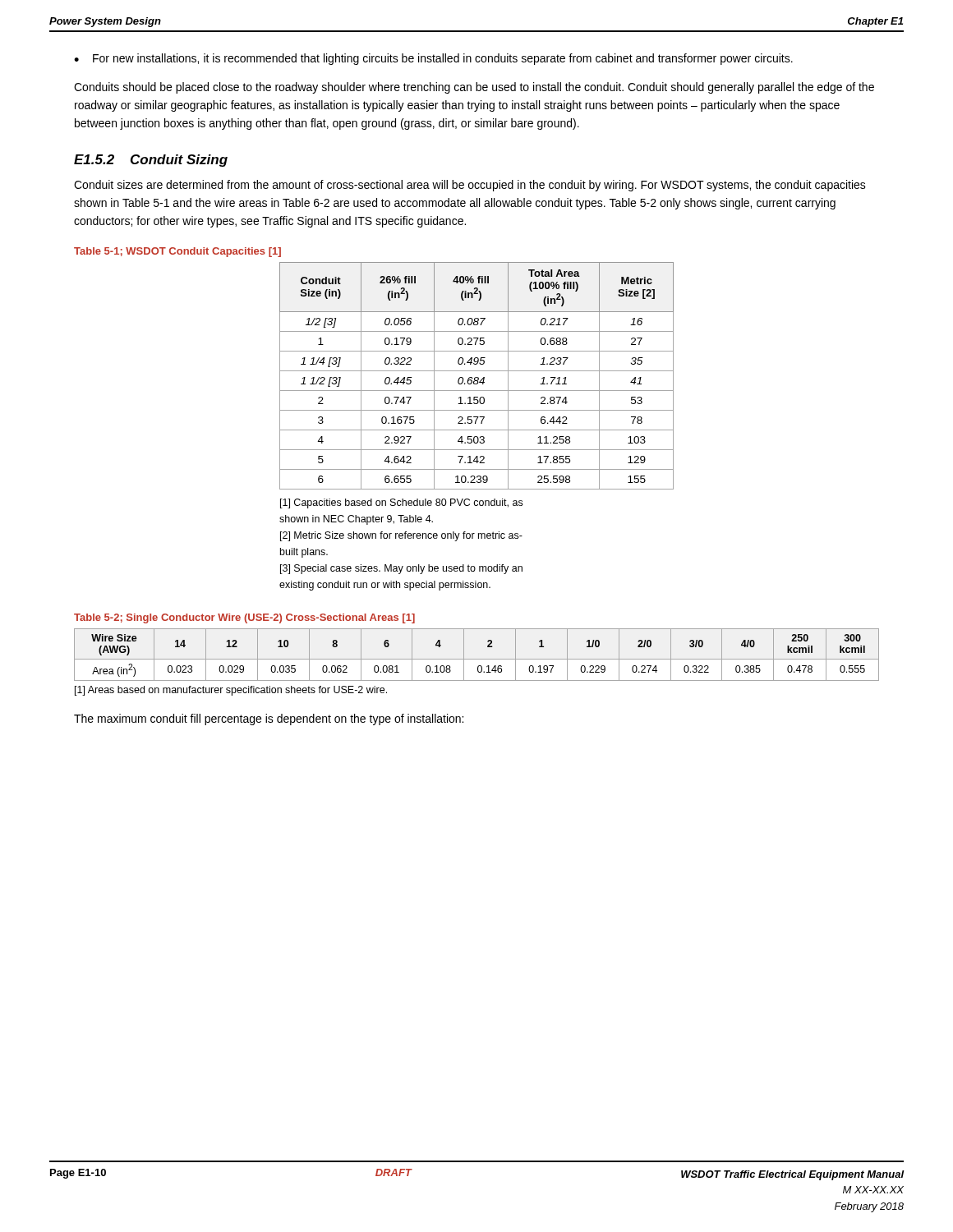This screenshot has height=1232, width=953.
Task: Select the section header
Action: point(151,160)
